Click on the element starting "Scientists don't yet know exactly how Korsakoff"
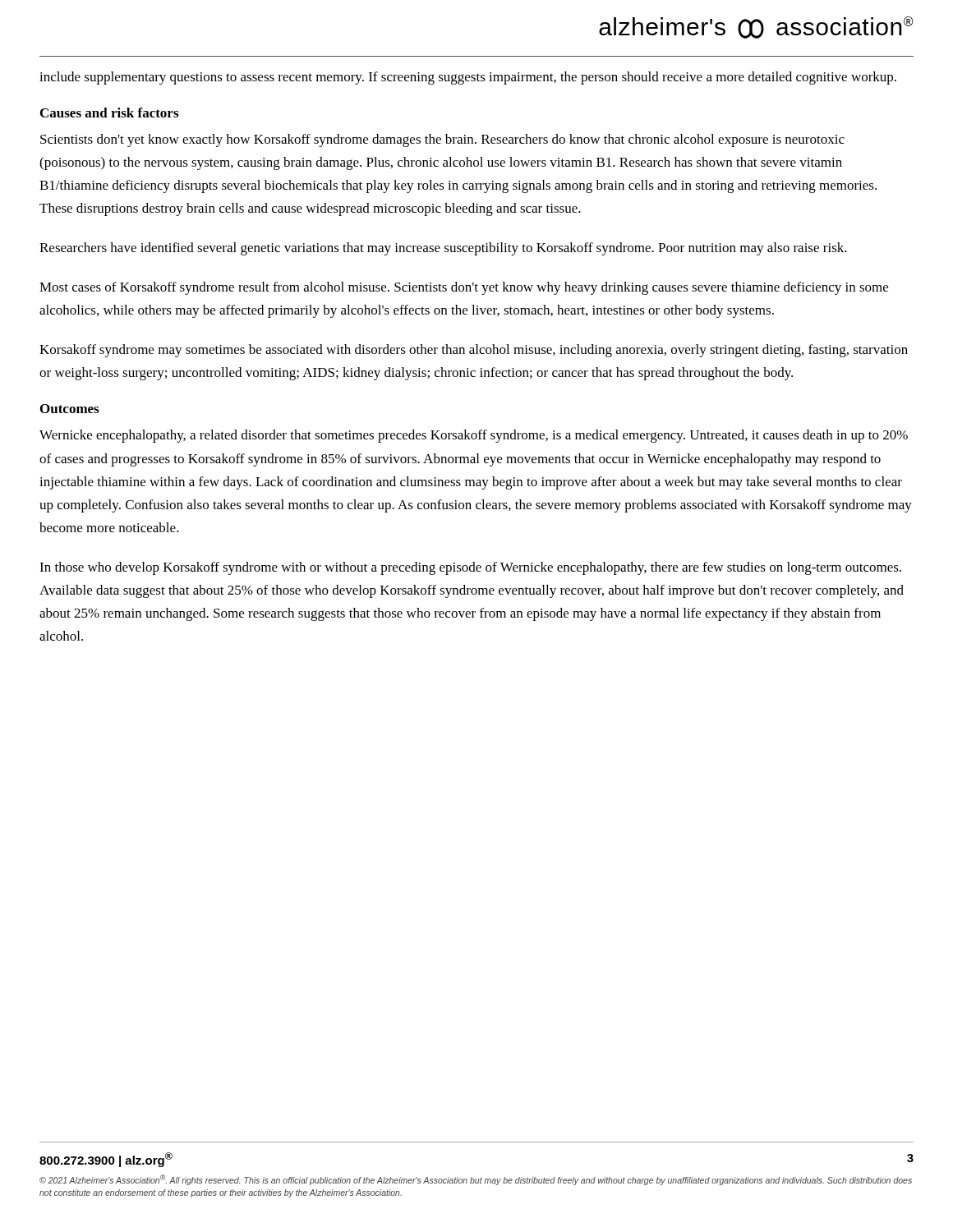Image resolution: width=953 pixels, height=1232 pixels. tap(459, 174)
